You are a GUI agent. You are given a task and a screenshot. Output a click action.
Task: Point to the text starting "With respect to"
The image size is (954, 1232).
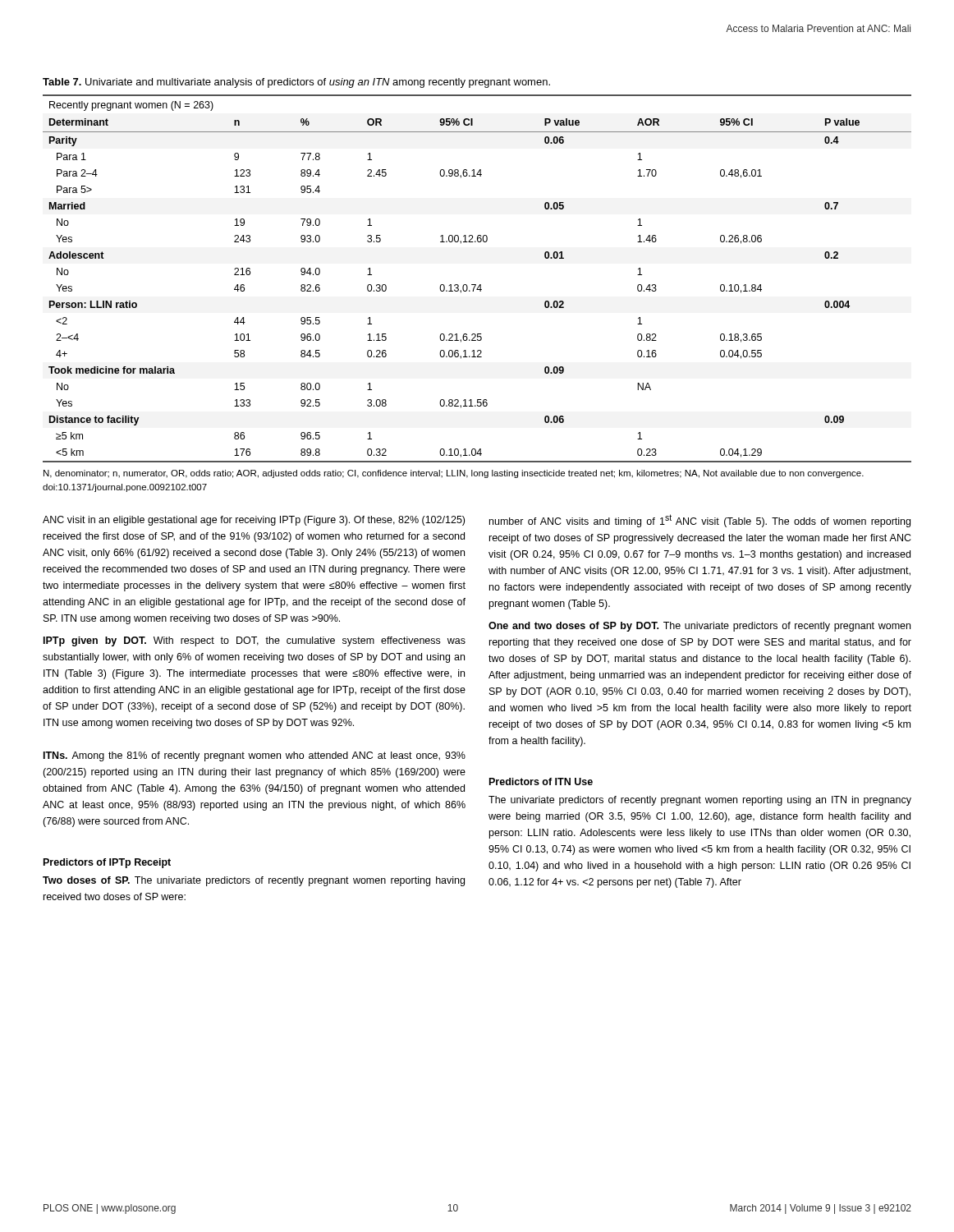pyautogui.click(x=254, y=681)
